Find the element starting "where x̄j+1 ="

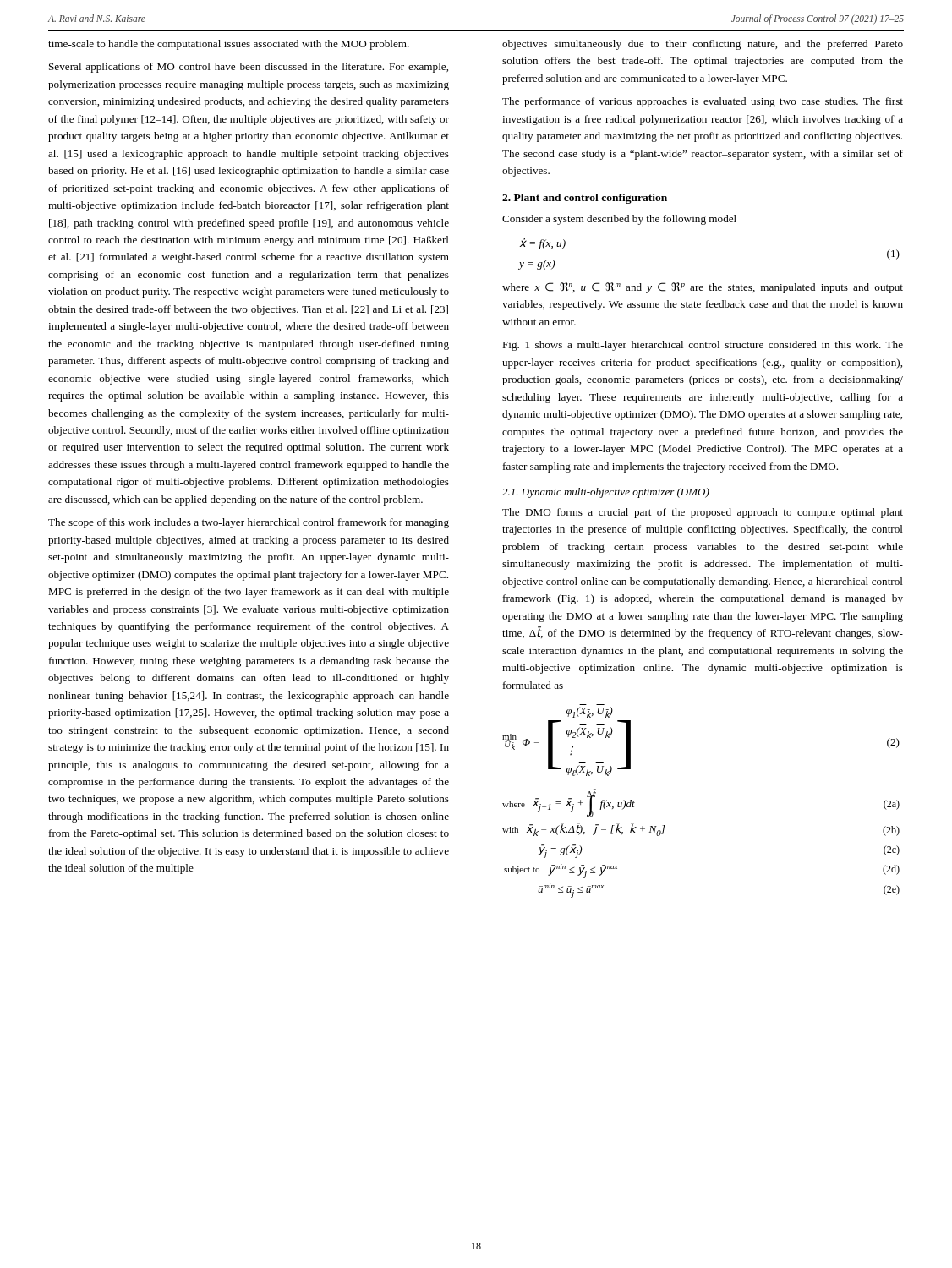coord(569,803)
